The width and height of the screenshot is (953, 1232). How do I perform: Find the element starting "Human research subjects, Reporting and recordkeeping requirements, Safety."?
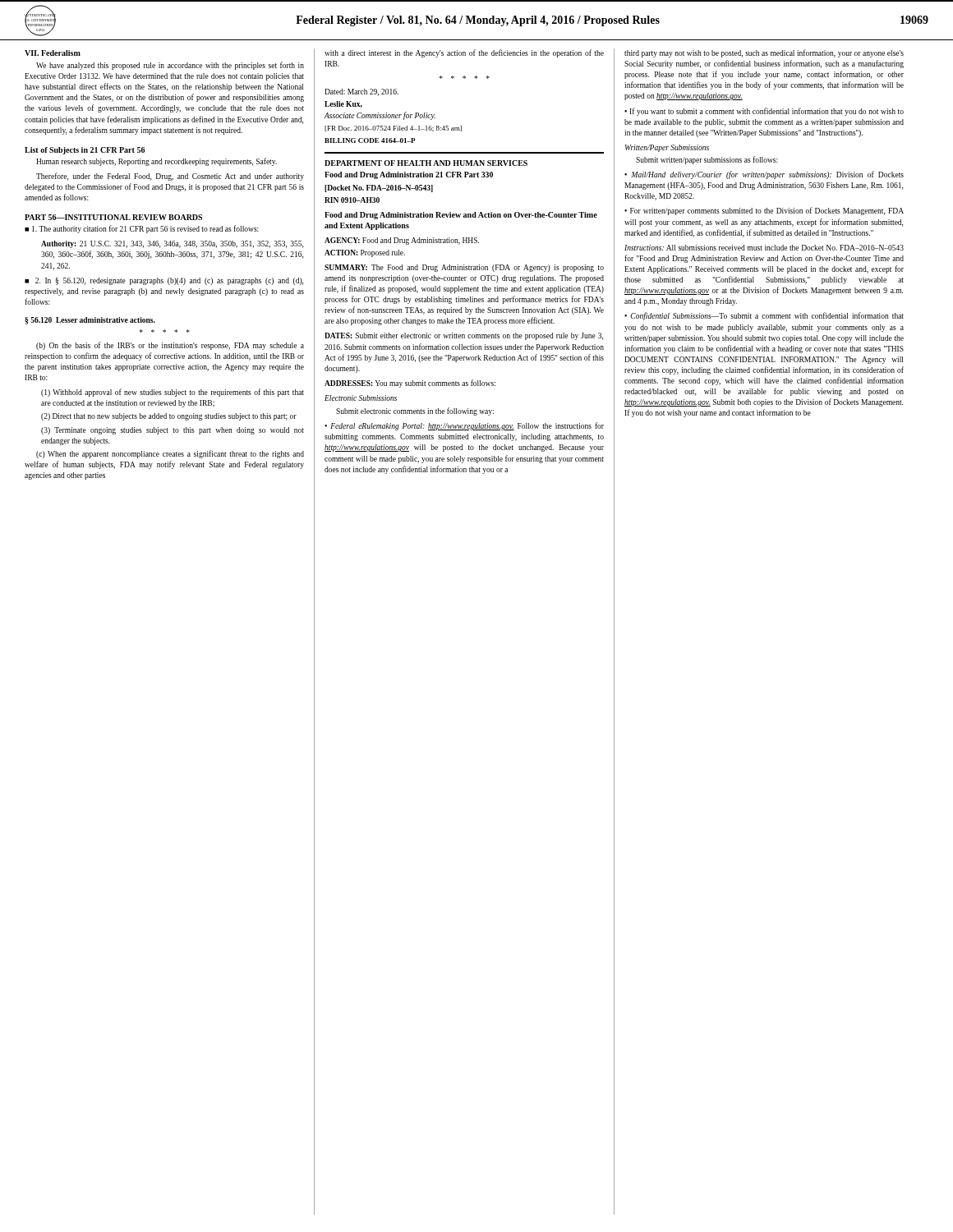click(164, 162)
